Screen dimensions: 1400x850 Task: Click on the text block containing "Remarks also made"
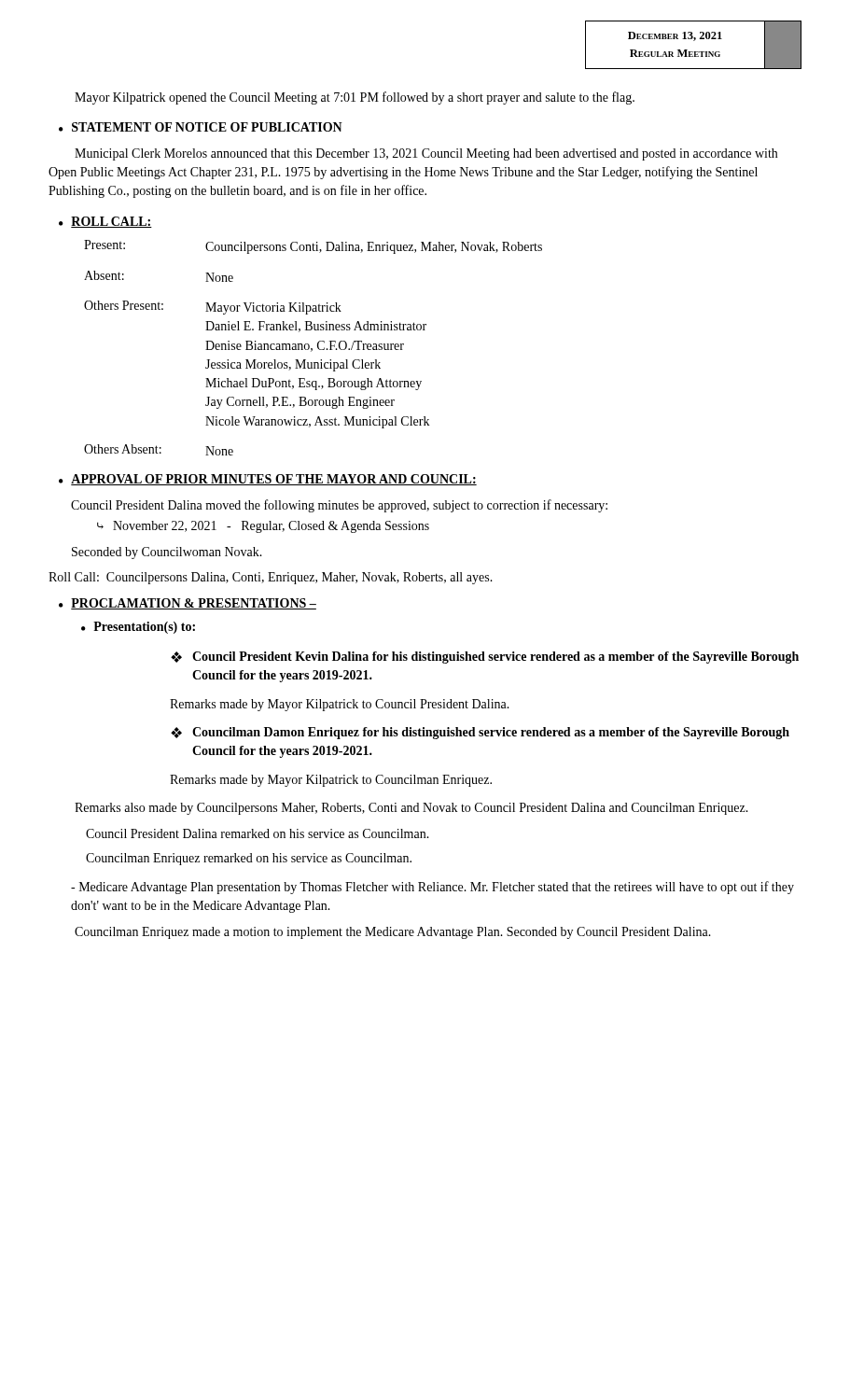(412, 808)
